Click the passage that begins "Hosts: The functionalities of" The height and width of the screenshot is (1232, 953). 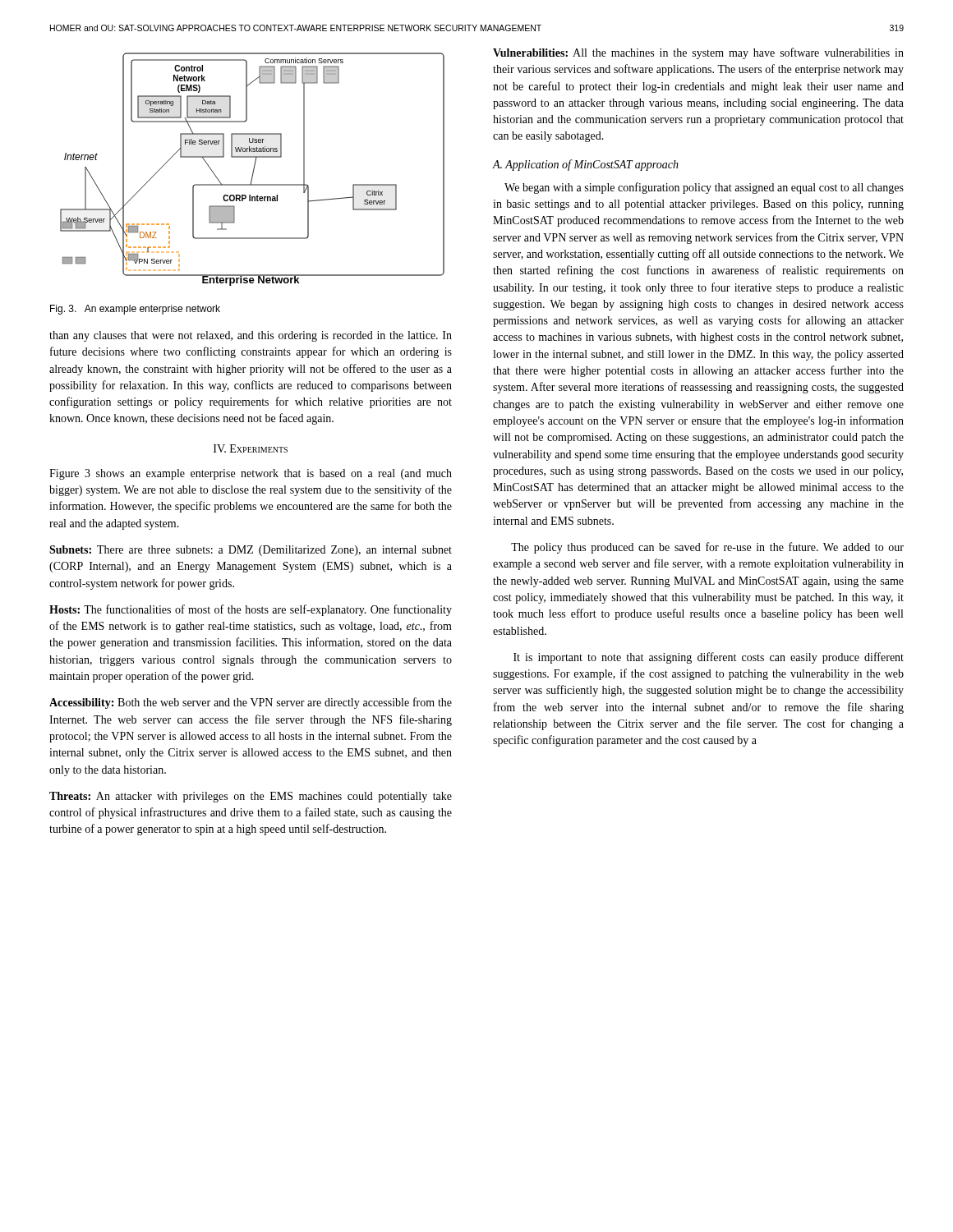pos(251,643)
